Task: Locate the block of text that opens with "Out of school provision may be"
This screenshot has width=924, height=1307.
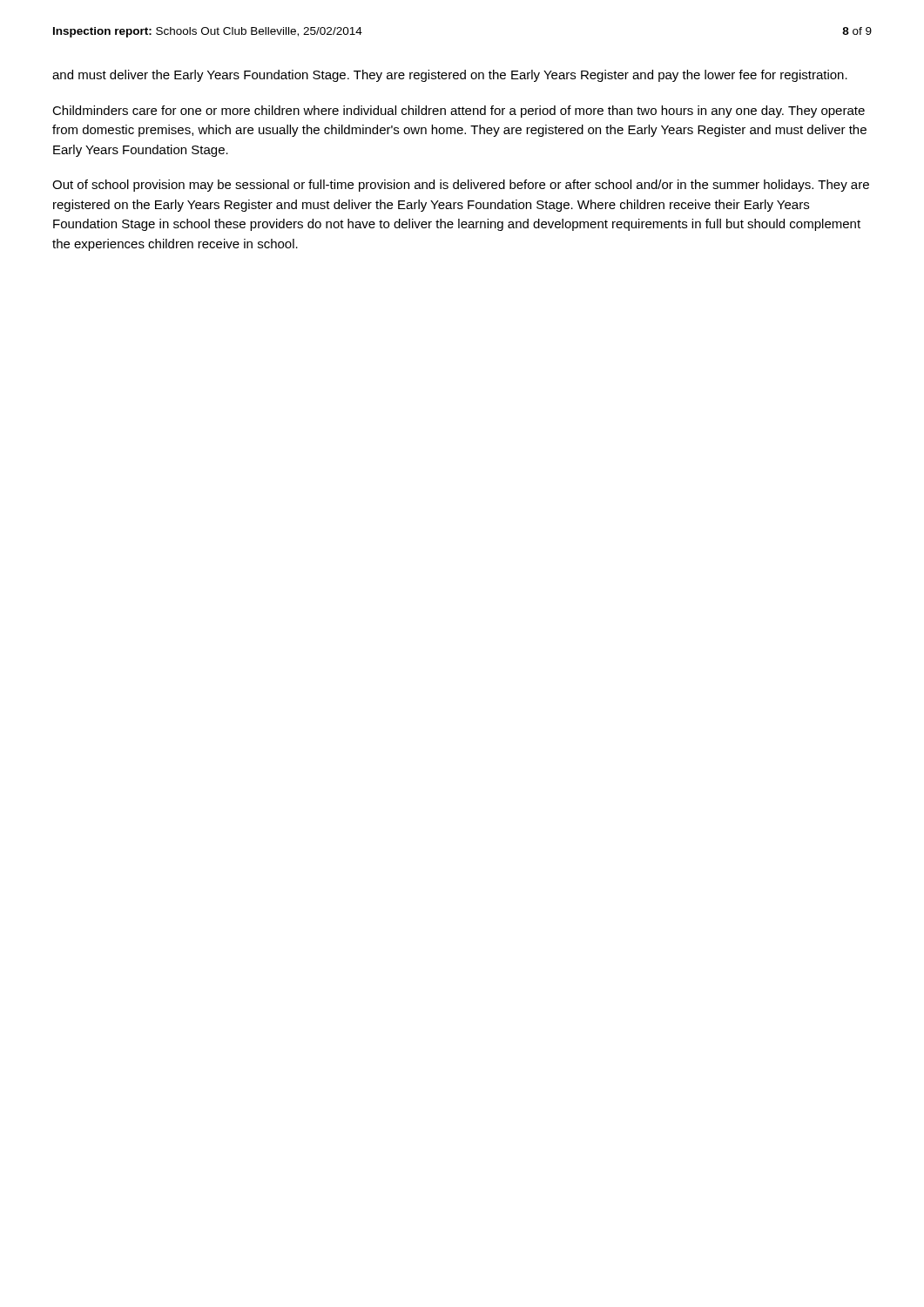Action: tap(461, 214)
